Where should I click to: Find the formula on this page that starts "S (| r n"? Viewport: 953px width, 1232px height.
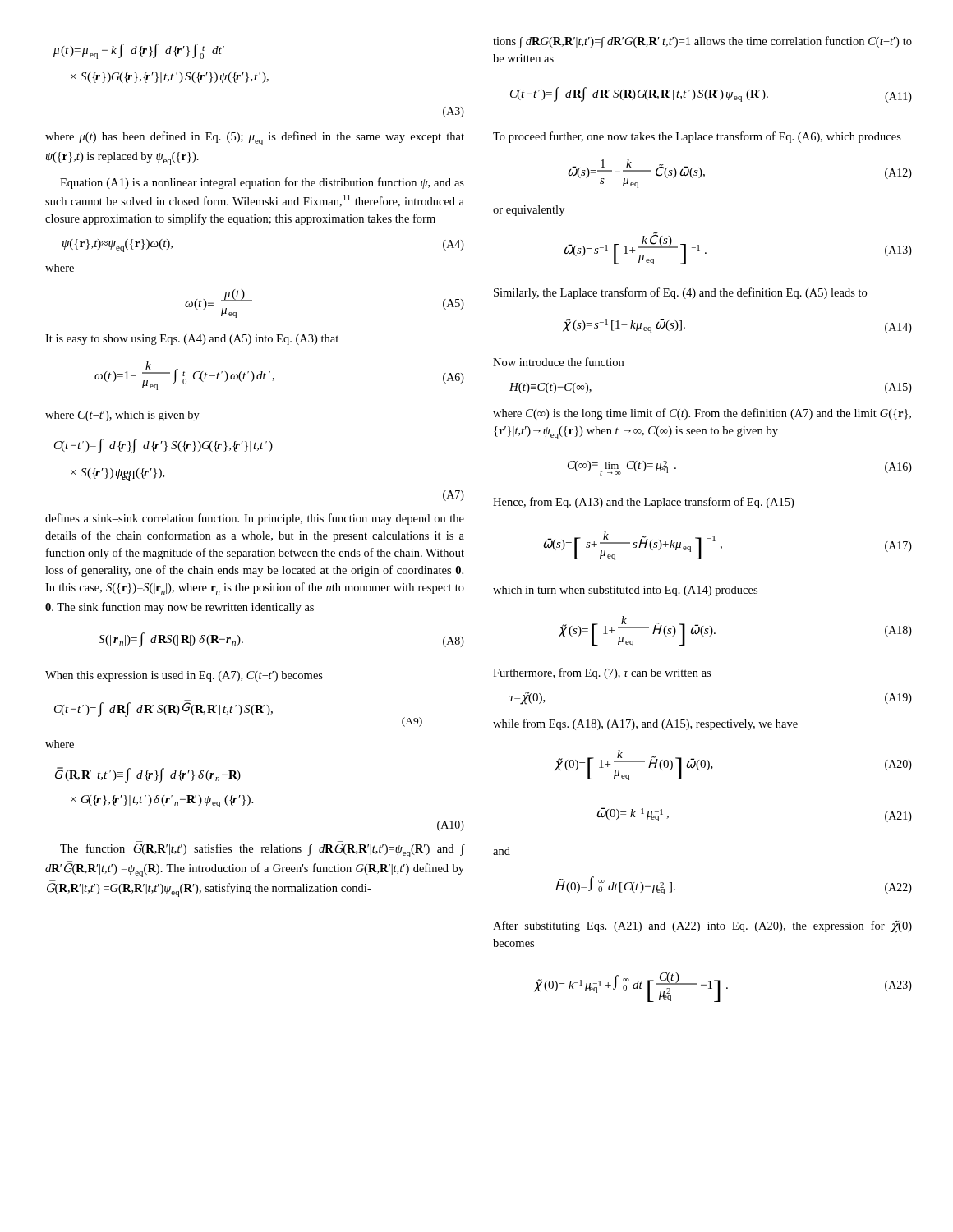174,639
